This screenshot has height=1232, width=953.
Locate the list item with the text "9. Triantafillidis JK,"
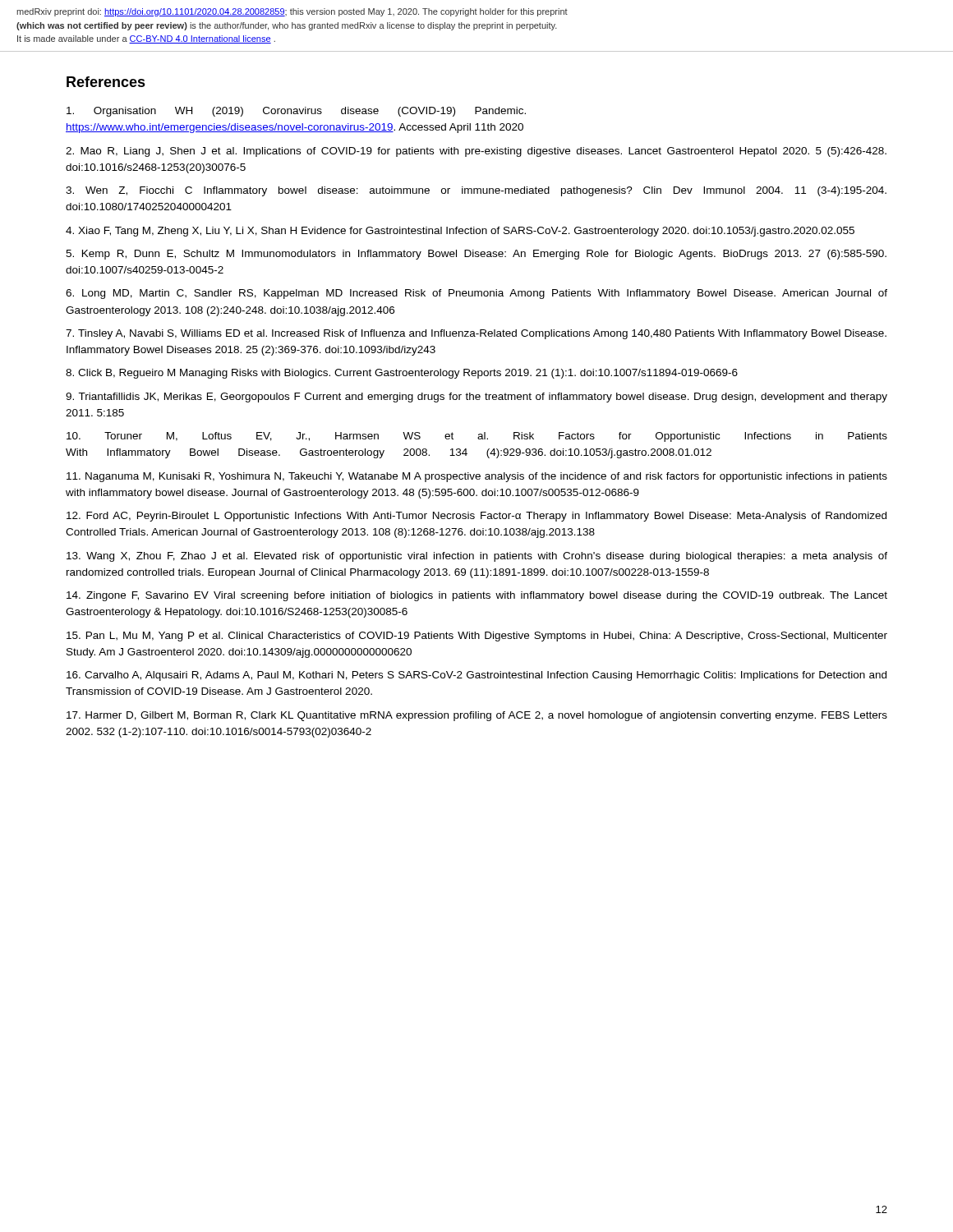click(x=476, y=404)
